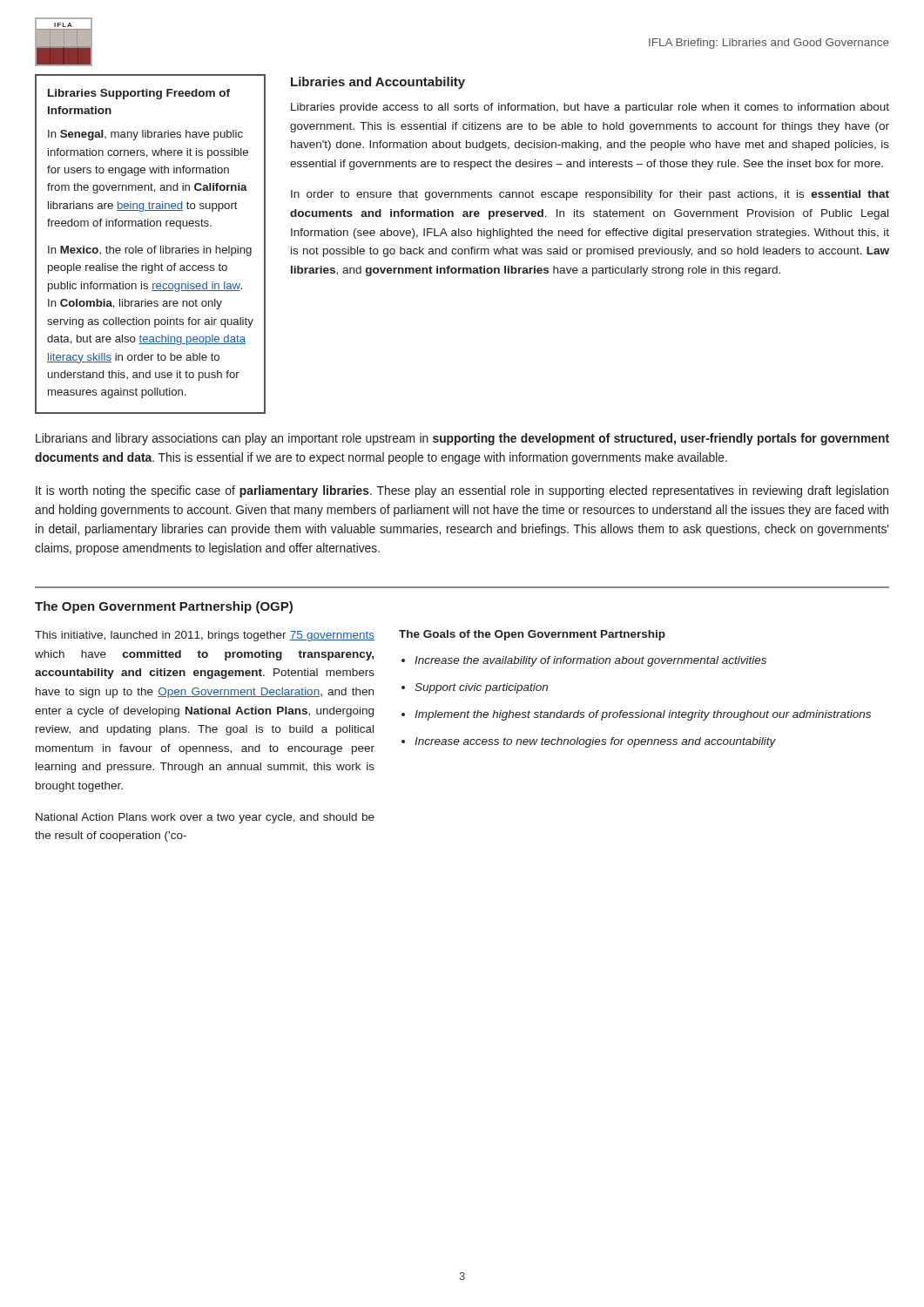Click where it says "The Open Government Partnership (OGP)"
924x1307 pixels.
(164, 606)
